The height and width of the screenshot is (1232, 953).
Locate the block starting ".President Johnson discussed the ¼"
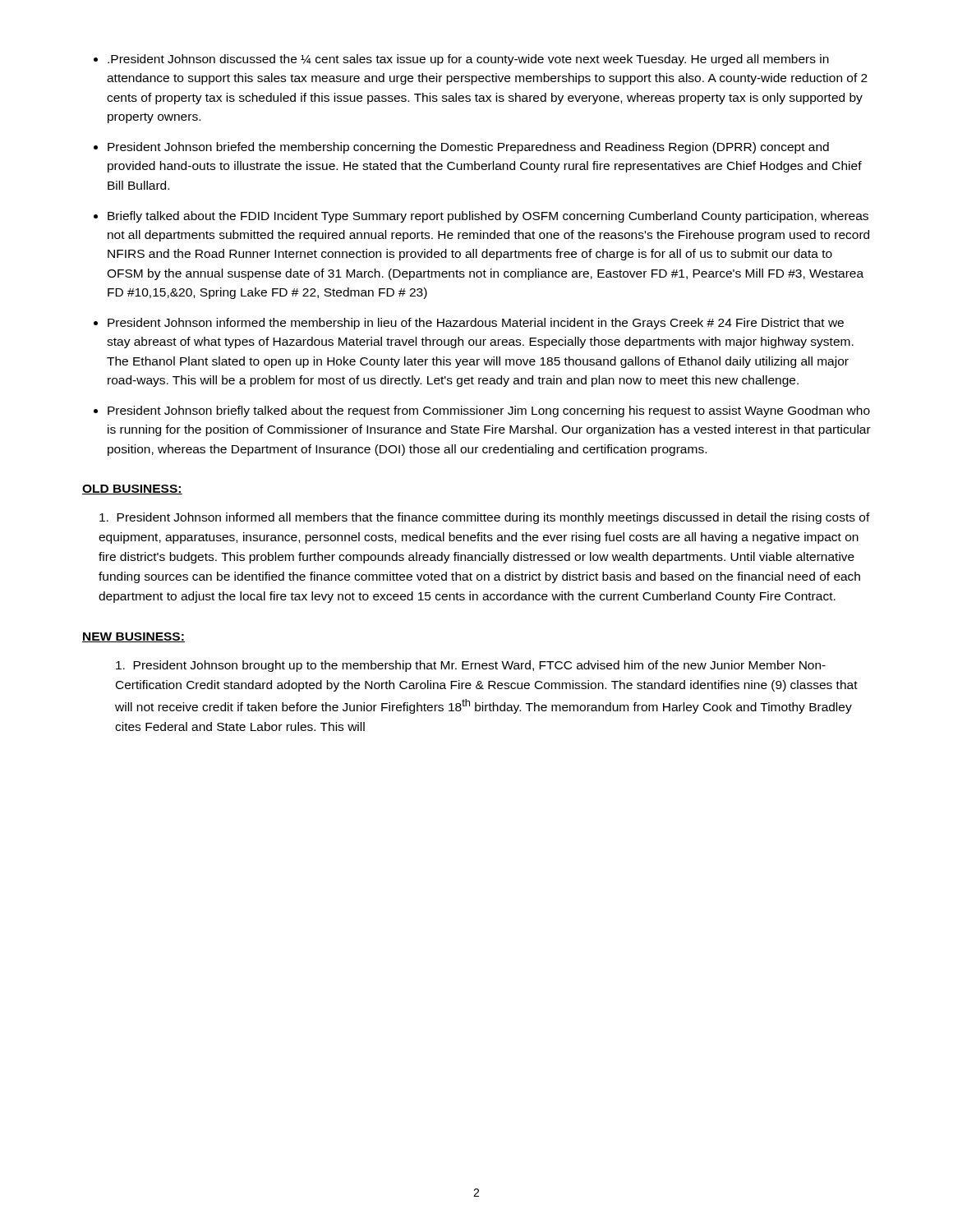tap(487, 87)
